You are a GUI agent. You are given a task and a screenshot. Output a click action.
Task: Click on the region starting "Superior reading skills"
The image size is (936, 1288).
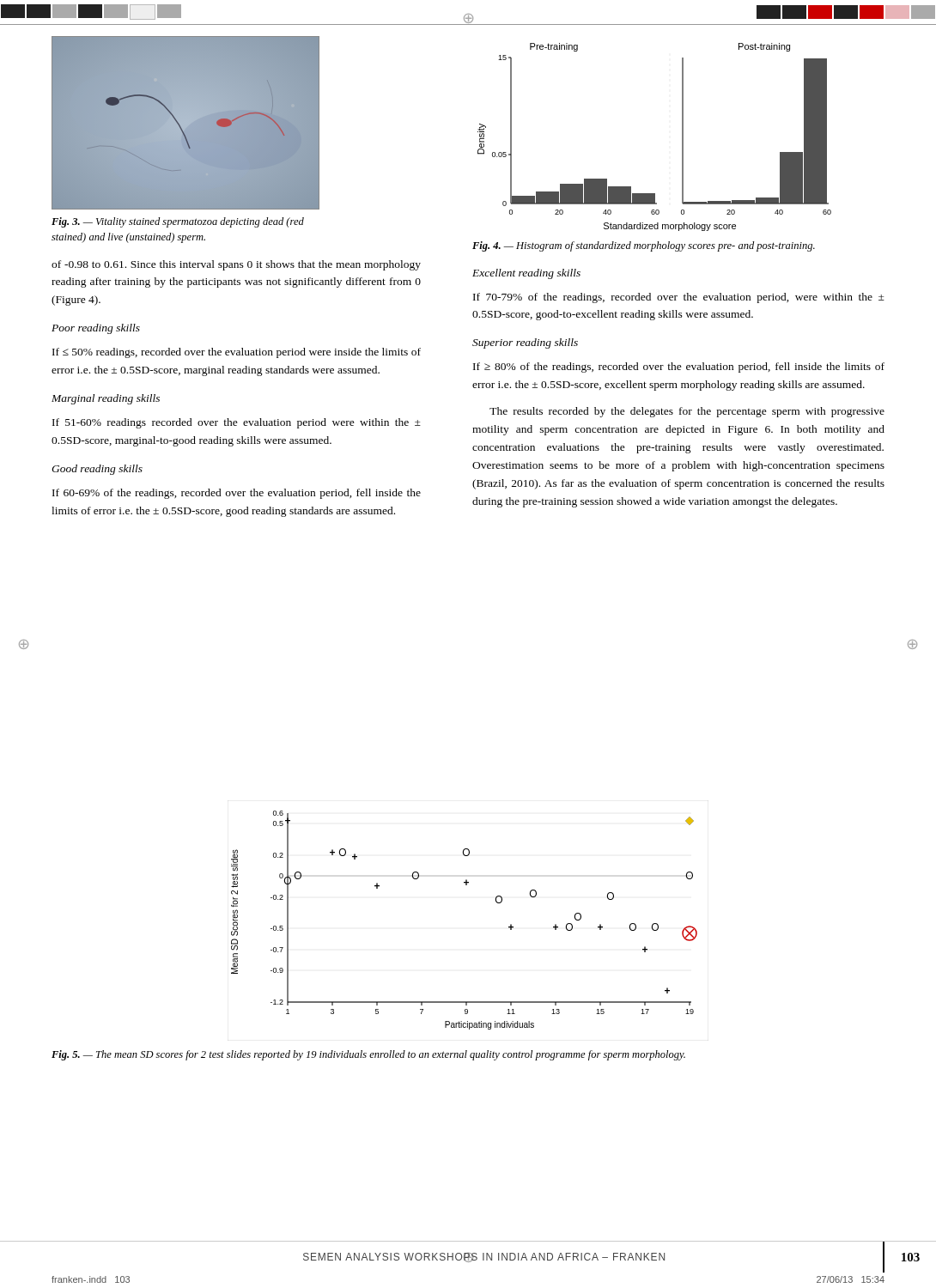pyautogui.click(x=525, y=343)
